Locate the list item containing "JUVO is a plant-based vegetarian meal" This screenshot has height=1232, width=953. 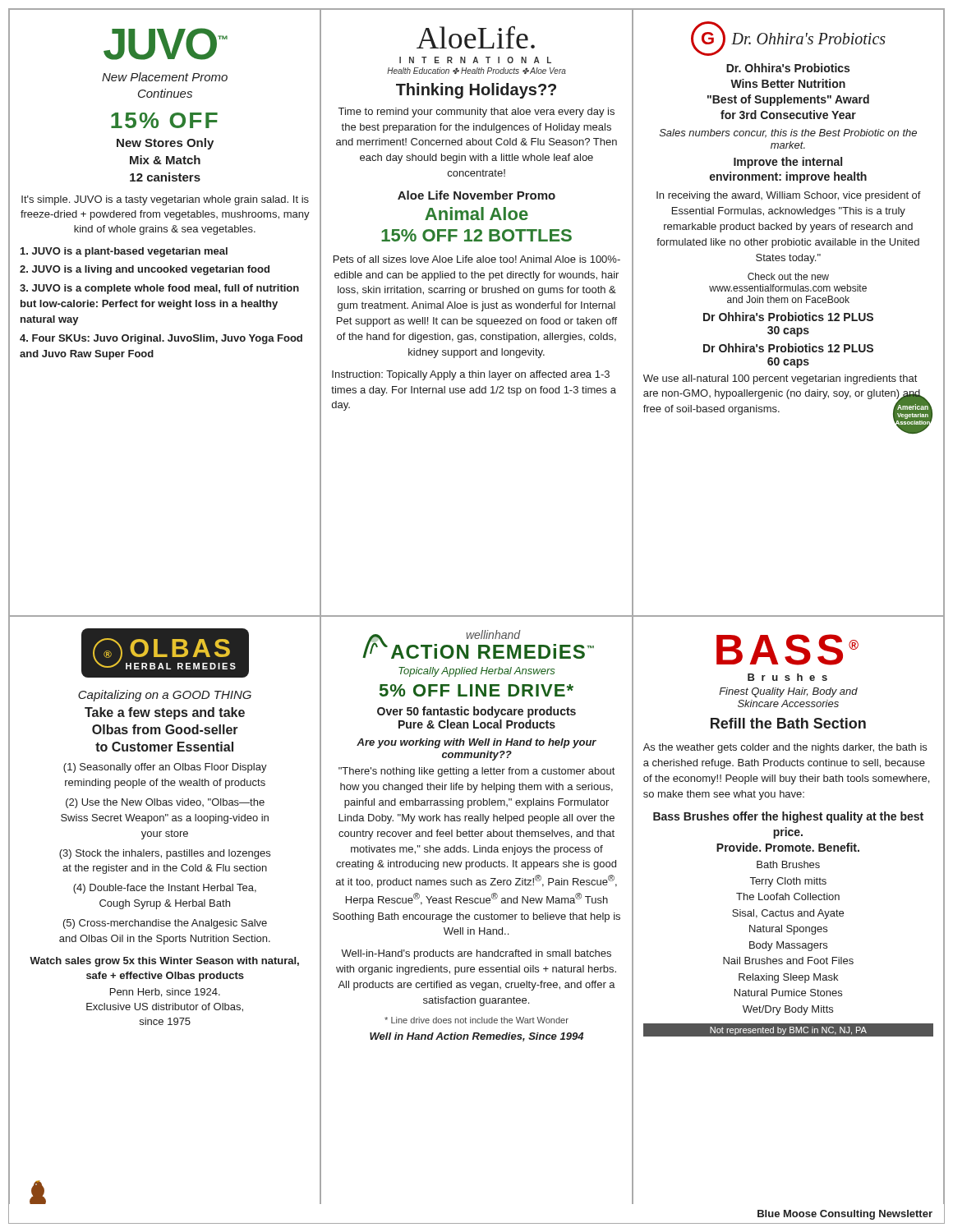click(124, 251)
